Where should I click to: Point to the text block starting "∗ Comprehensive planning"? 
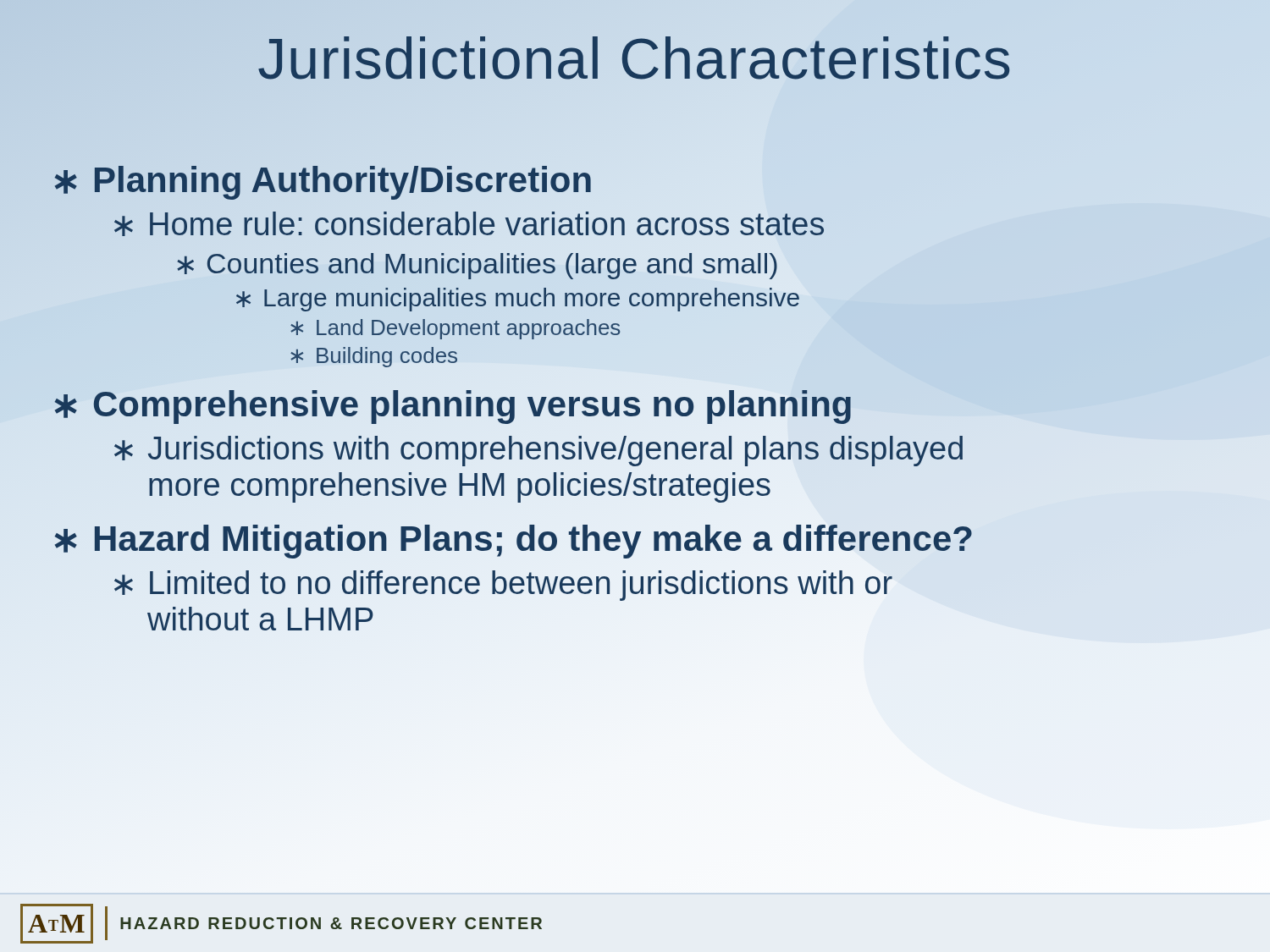pyautogui.click(x=452, y=405)
